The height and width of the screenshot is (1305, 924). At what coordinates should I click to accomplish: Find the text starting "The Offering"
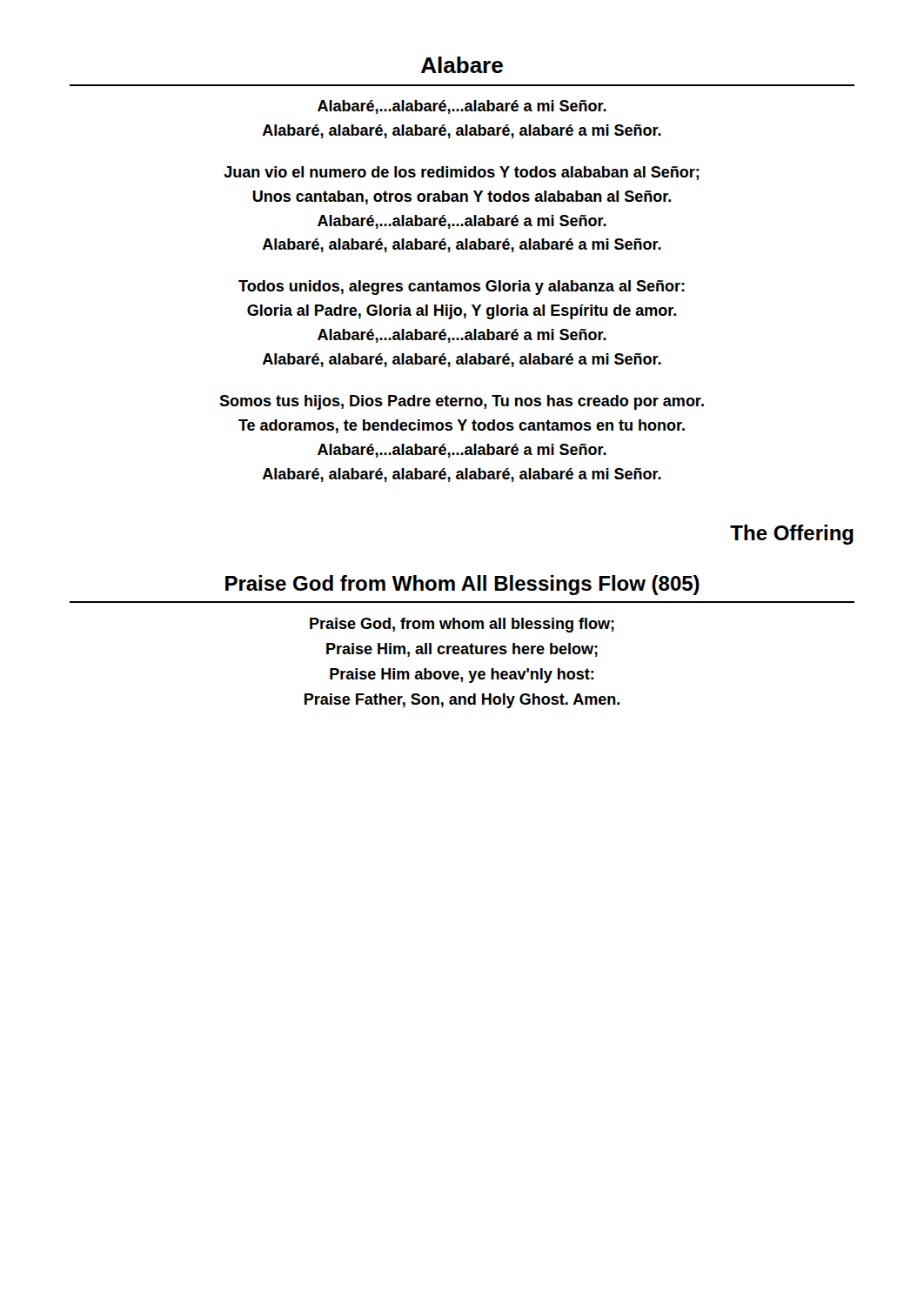click(x=792, y=533)
